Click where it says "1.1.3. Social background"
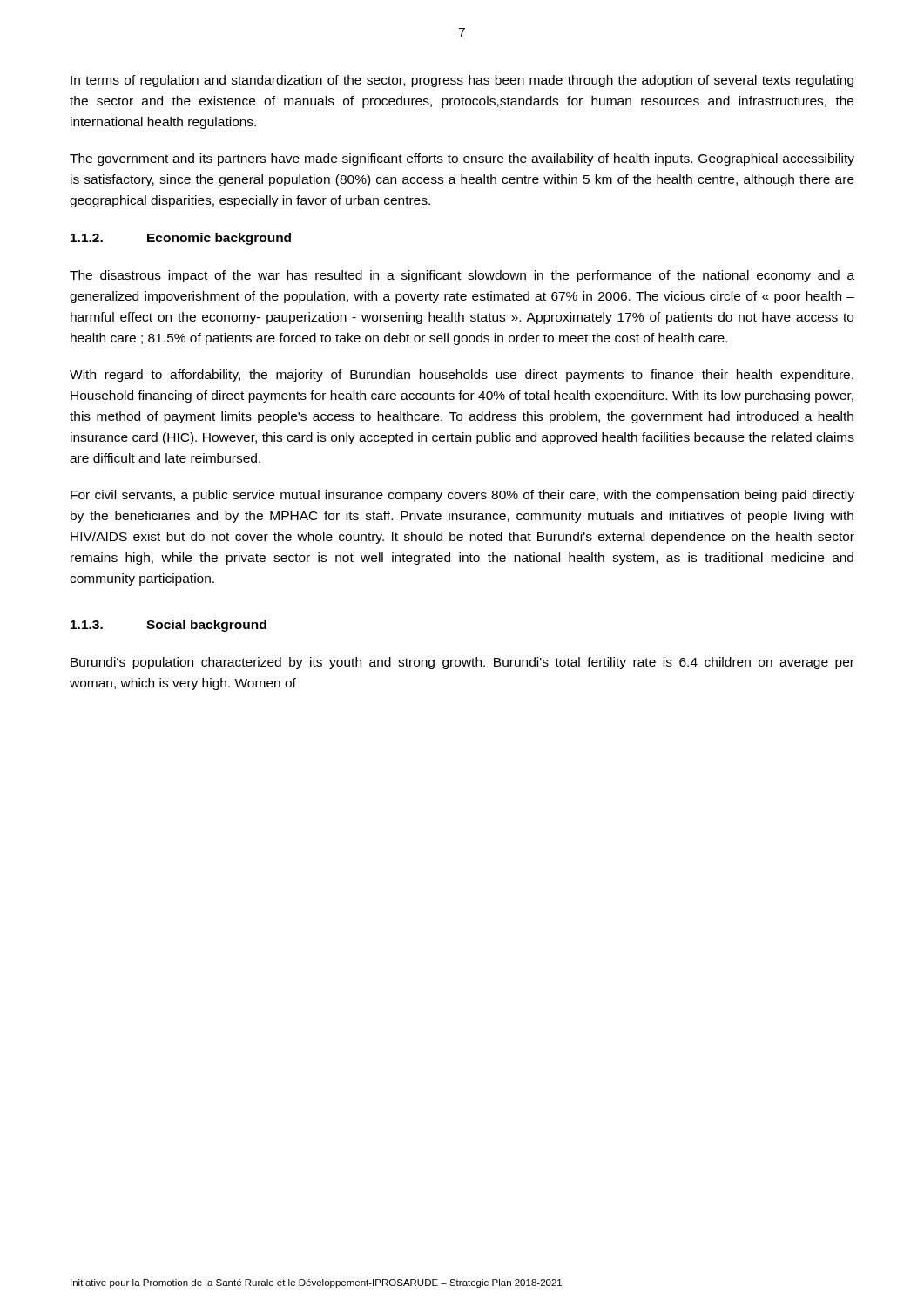This screenshot has width=924, height=1307. [x=168, y=625]
